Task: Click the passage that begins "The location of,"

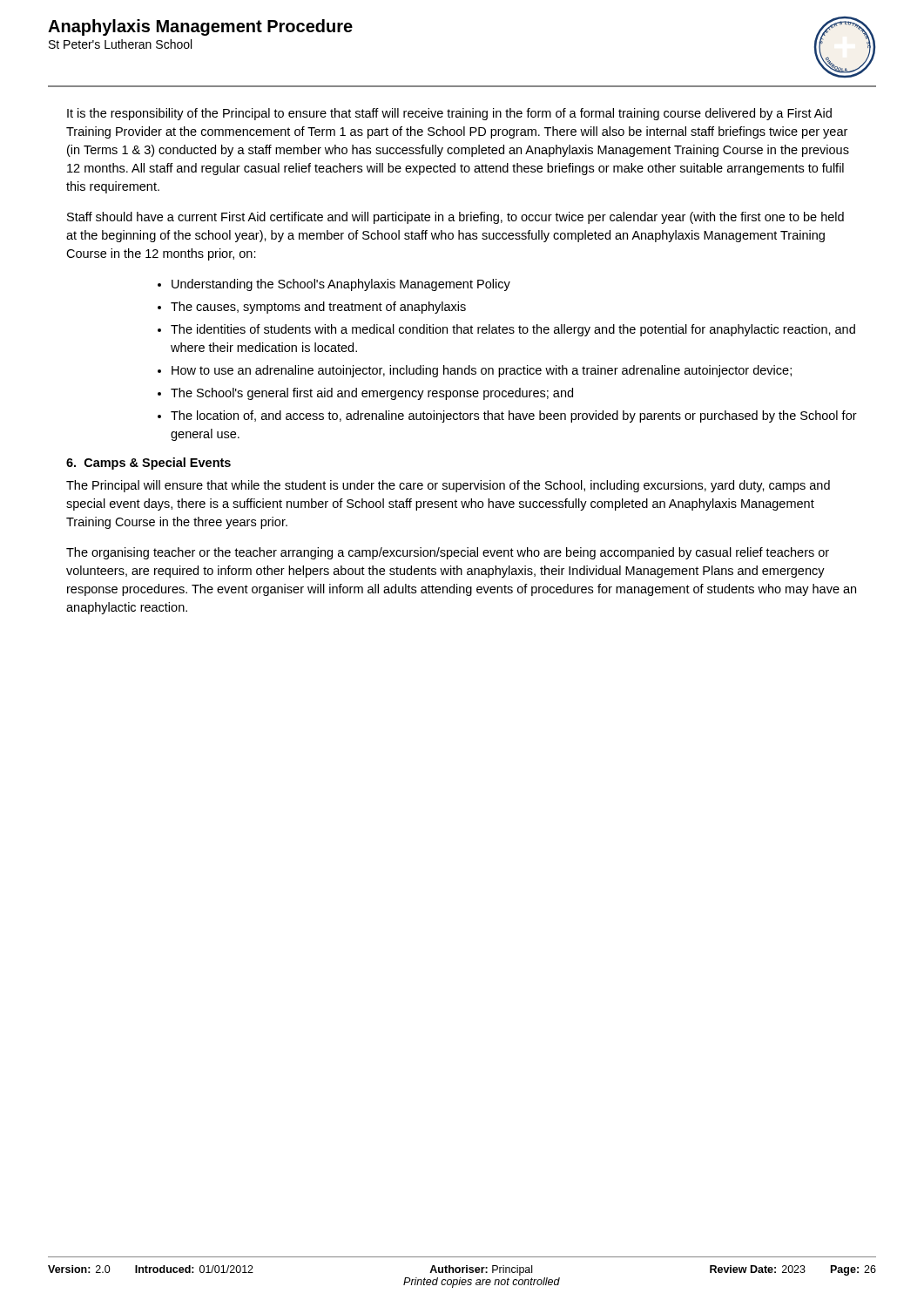Action: tap(514, 425)
